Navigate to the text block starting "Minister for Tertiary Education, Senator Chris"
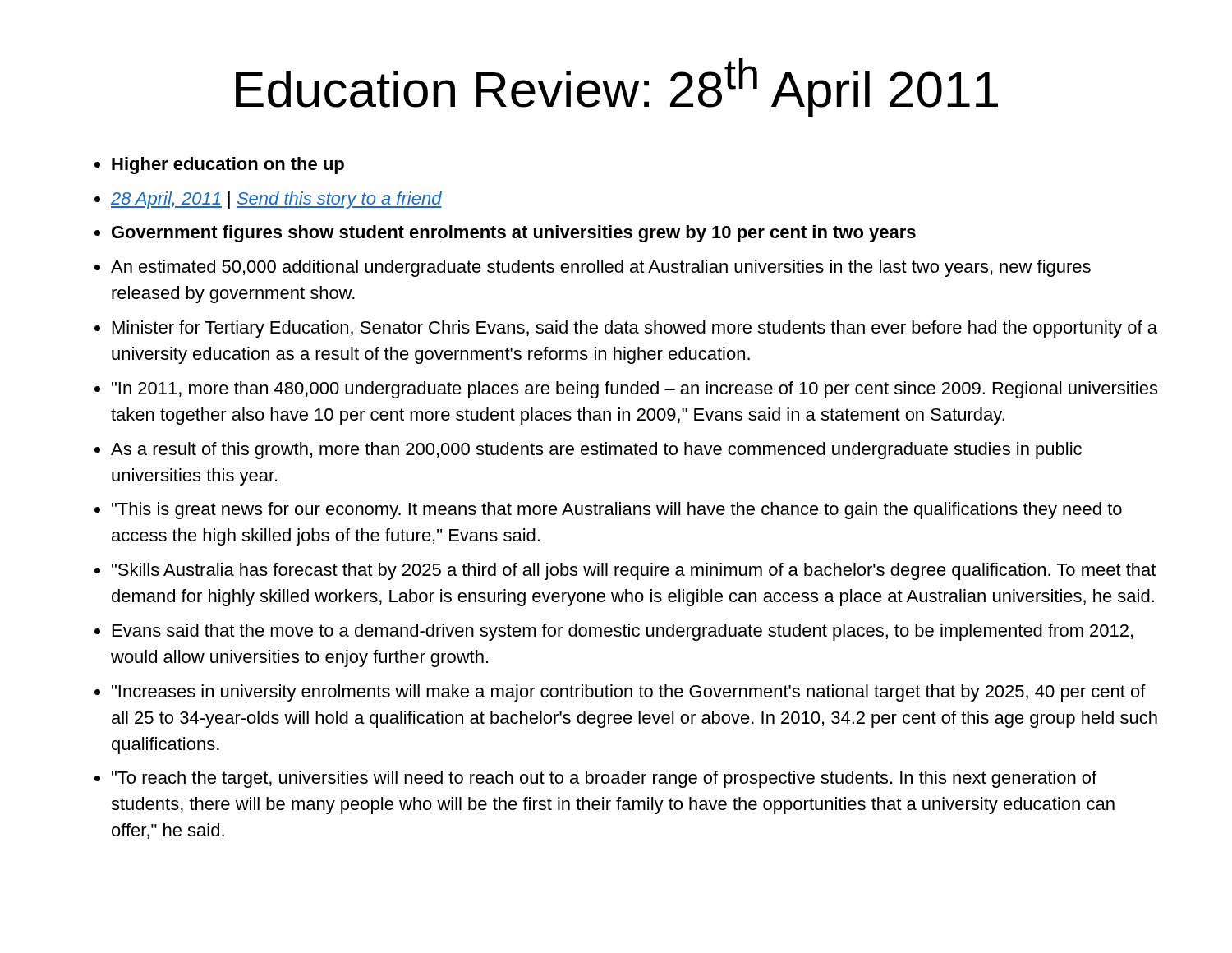This screenshot has width=1232, height=953. tap(634, 341)
